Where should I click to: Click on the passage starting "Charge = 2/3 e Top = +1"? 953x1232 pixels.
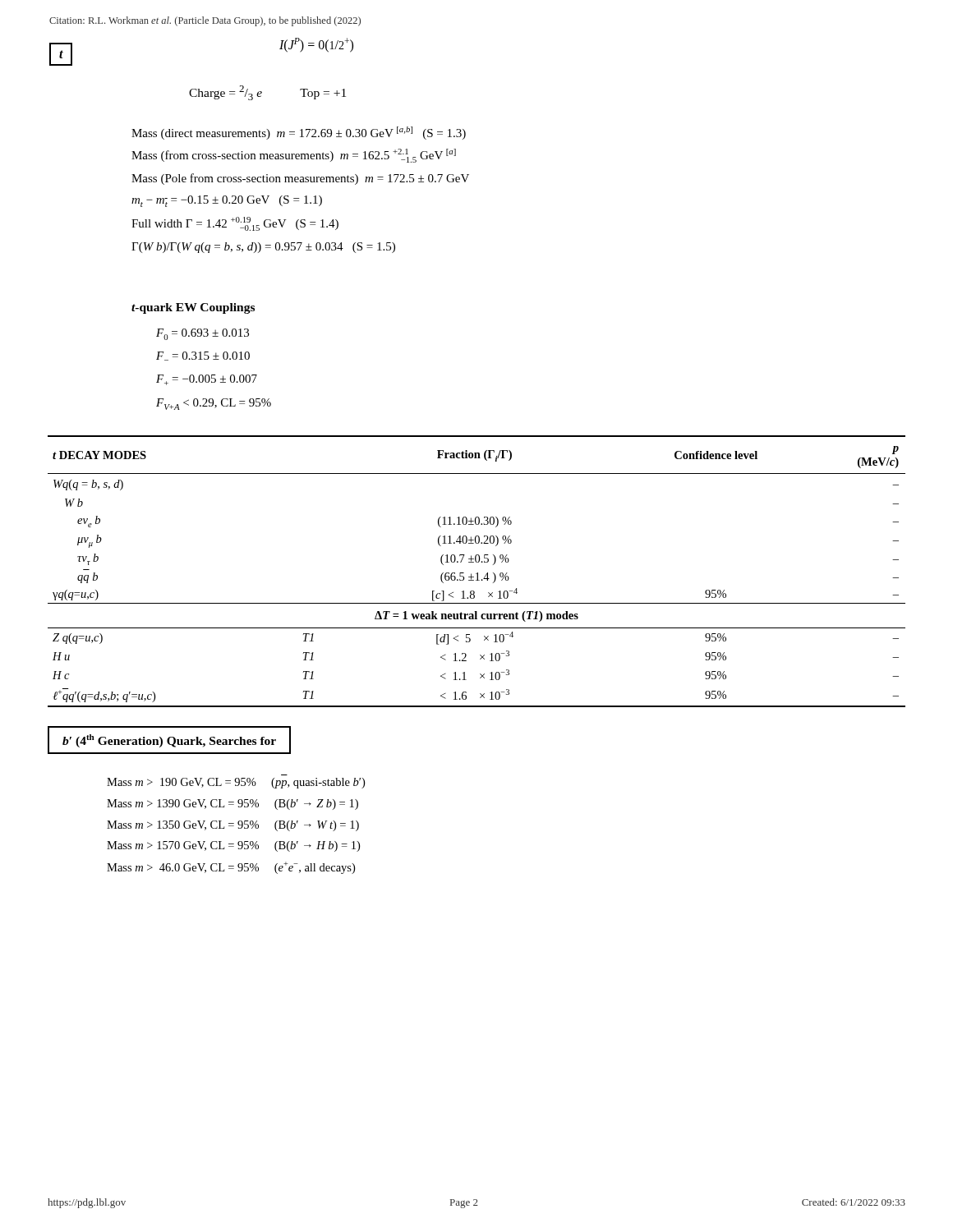pos(268,93)
